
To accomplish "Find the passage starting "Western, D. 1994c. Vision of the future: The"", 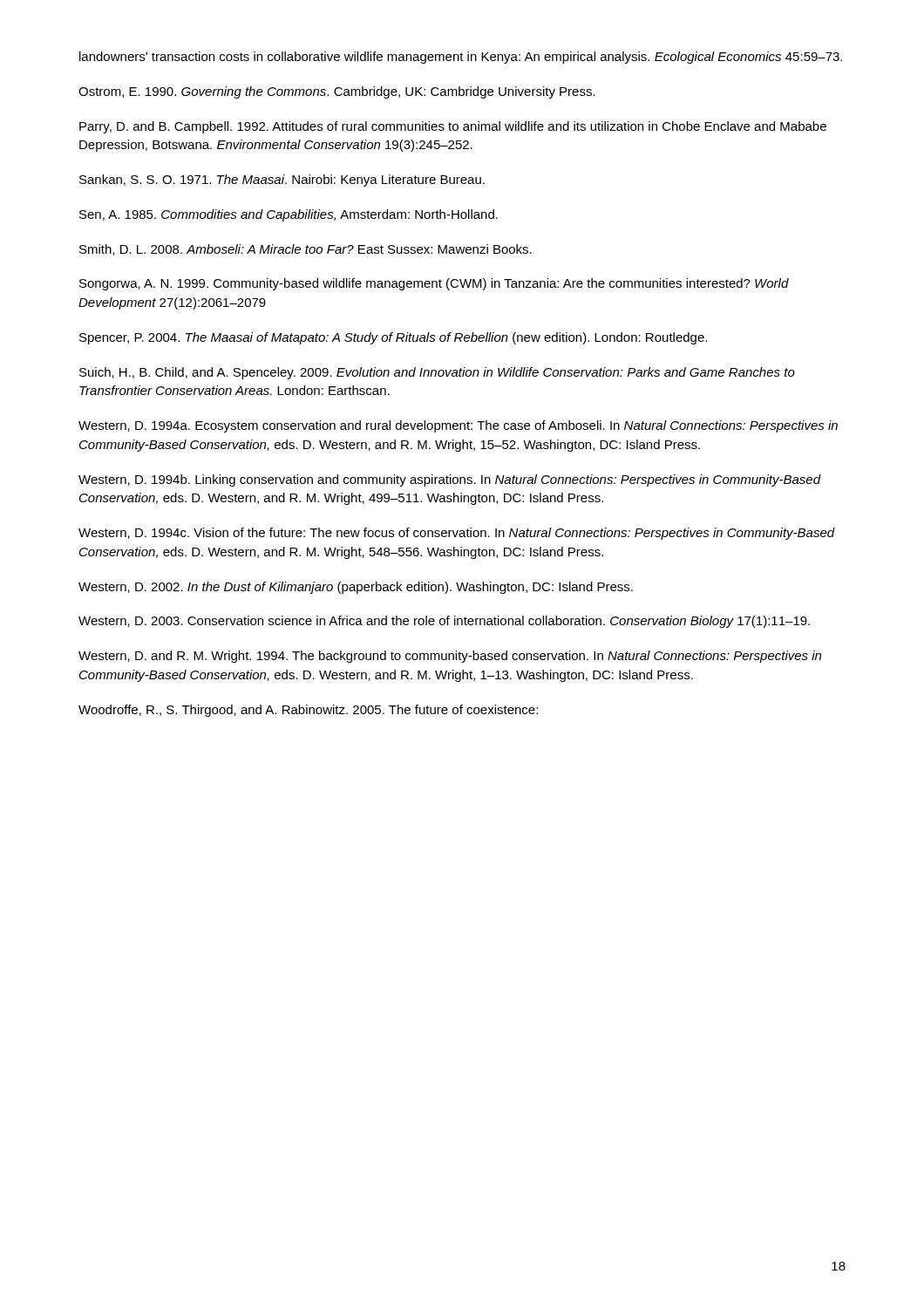I will [456, 542].
